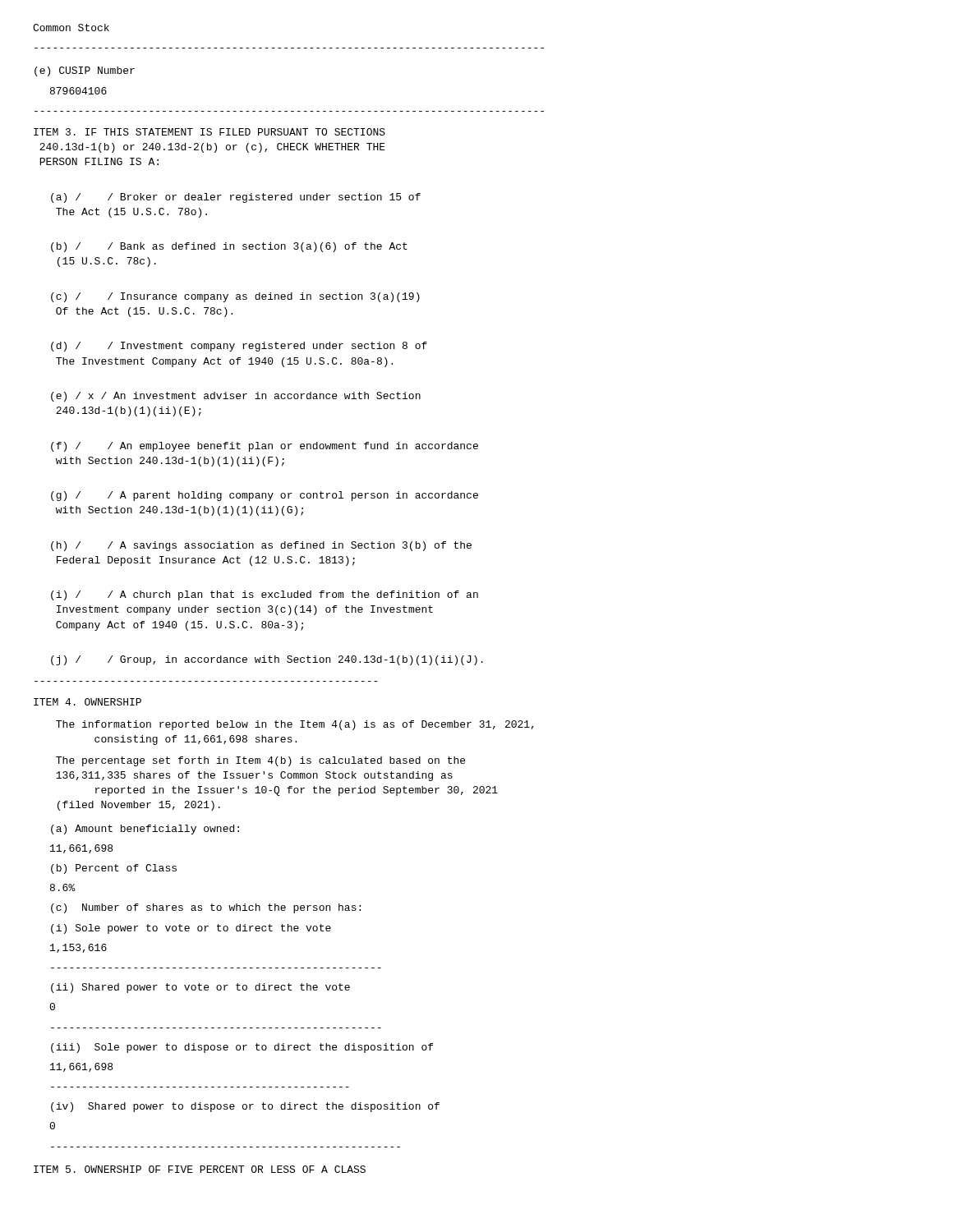Image resolution: width=953 pixels, height=1232 pixels.
Task: Navigate to the text starting "ITEM 3. IF"
Action: 209,148
